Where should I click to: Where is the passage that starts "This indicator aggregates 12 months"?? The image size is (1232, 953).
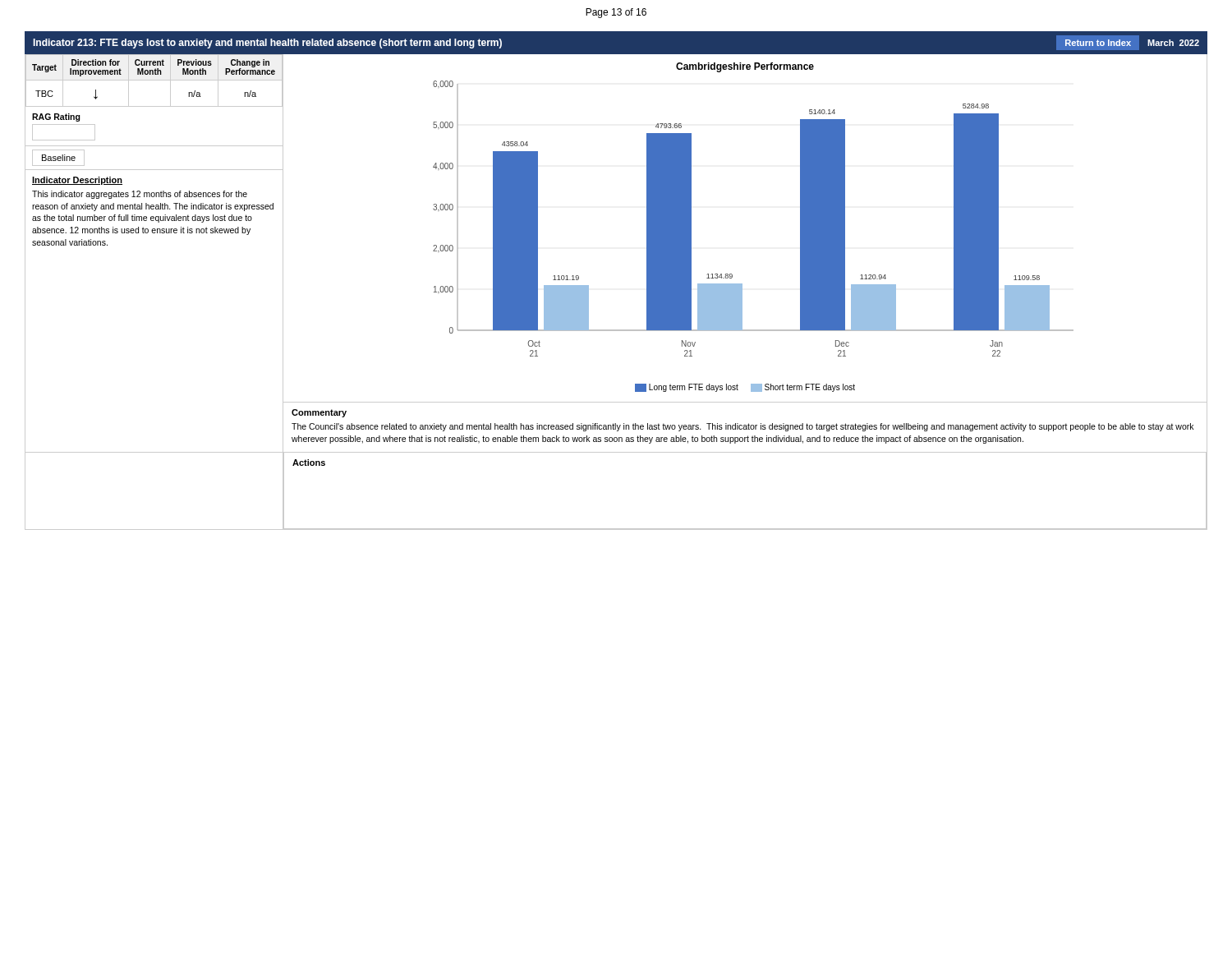click(x=153, y=218)
